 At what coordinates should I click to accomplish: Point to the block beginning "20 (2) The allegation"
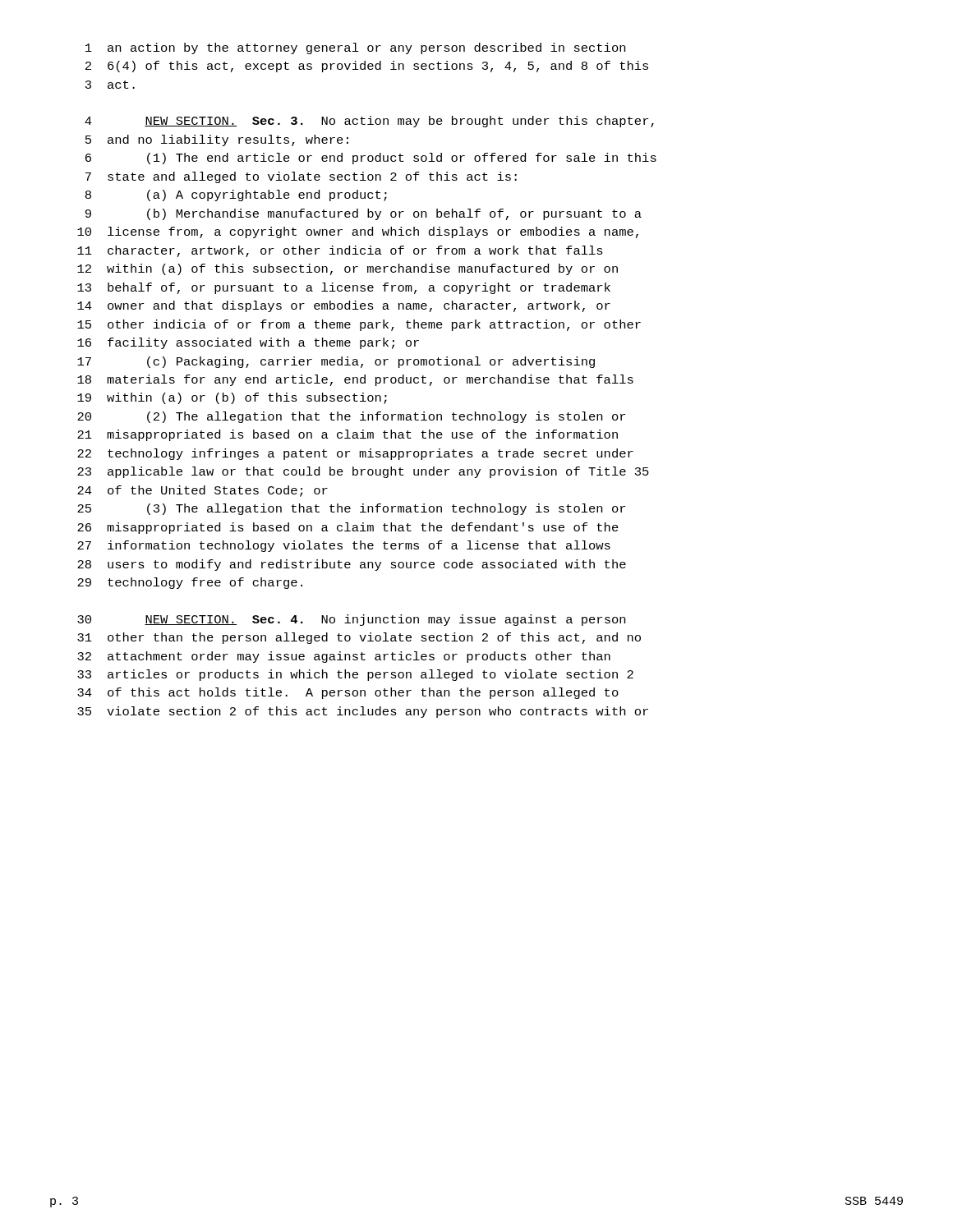476,417
